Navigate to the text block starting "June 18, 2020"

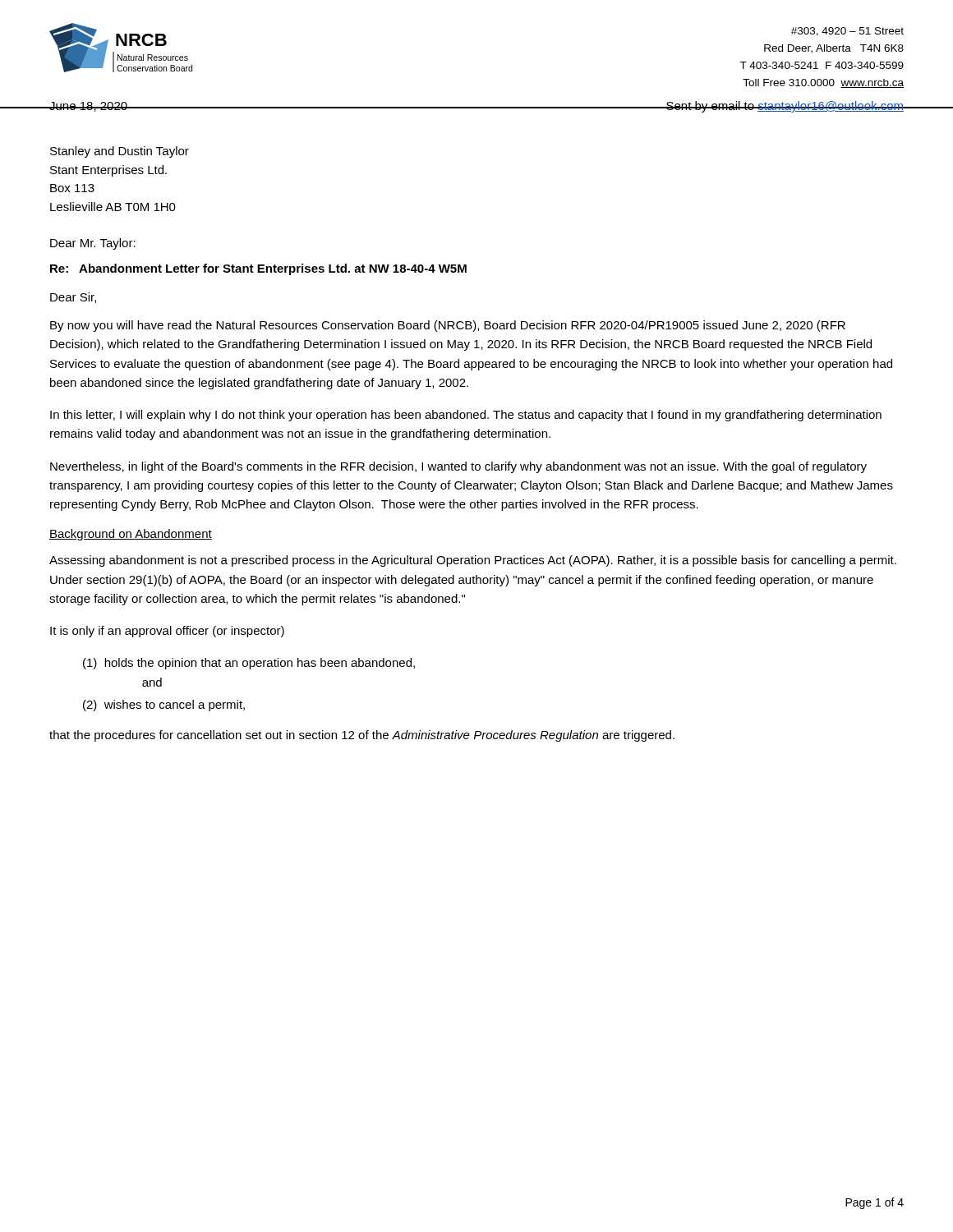point(88,106)
